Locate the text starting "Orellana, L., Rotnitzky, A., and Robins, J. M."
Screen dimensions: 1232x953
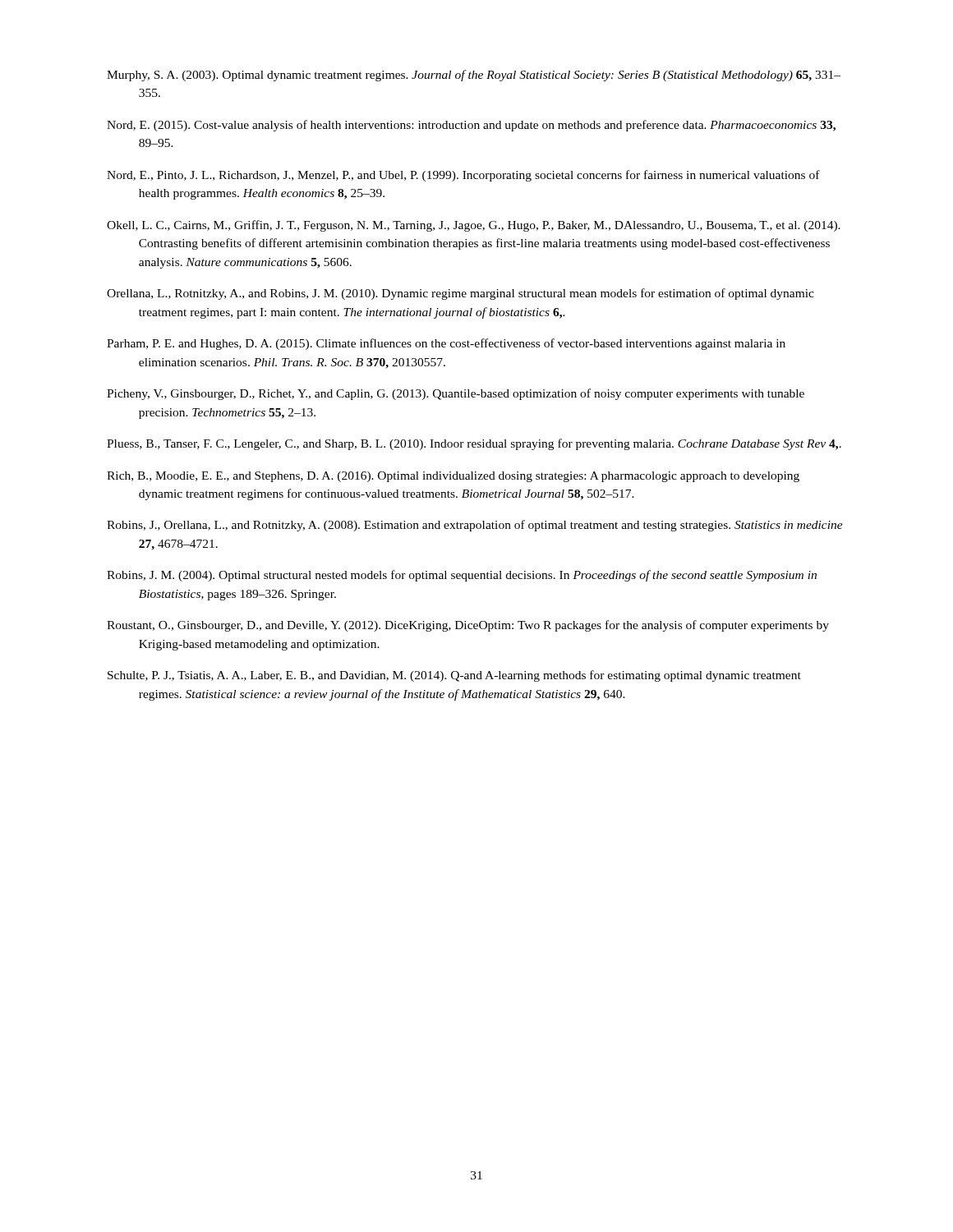click(x=460, y=302)
